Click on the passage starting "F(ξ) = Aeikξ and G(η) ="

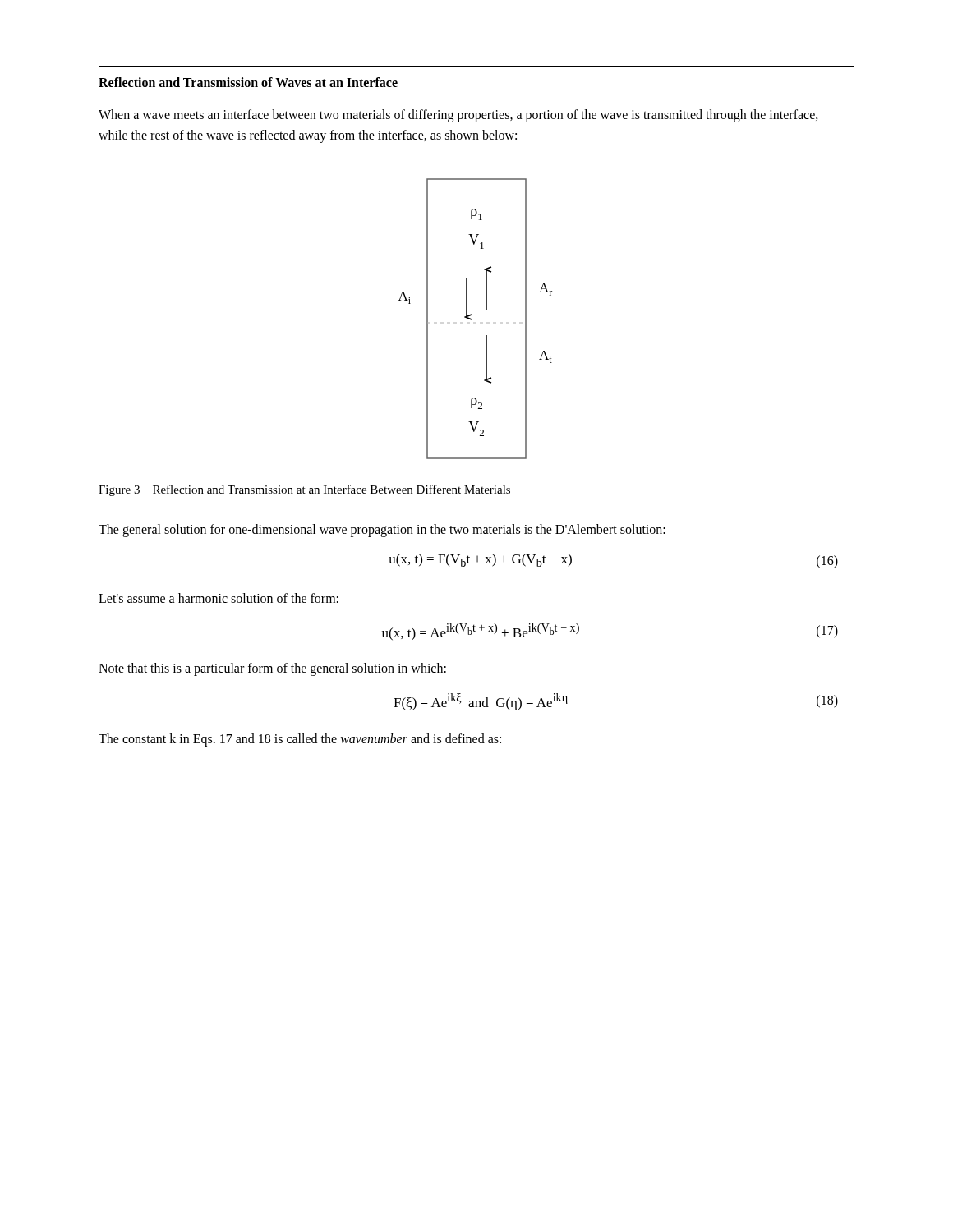point(501,701)
